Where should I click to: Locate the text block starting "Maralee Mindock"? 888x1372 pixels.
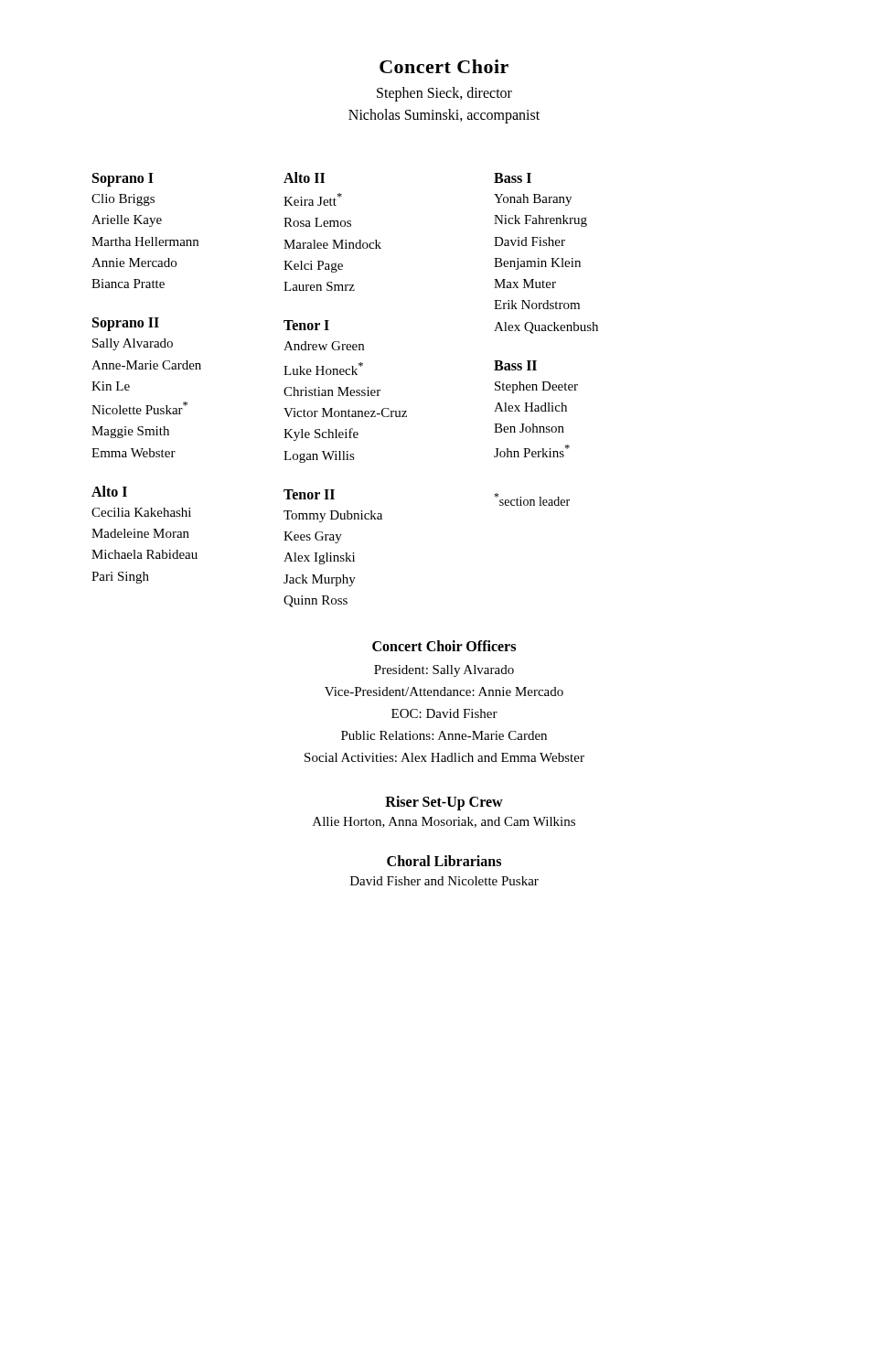coord(332,244)
